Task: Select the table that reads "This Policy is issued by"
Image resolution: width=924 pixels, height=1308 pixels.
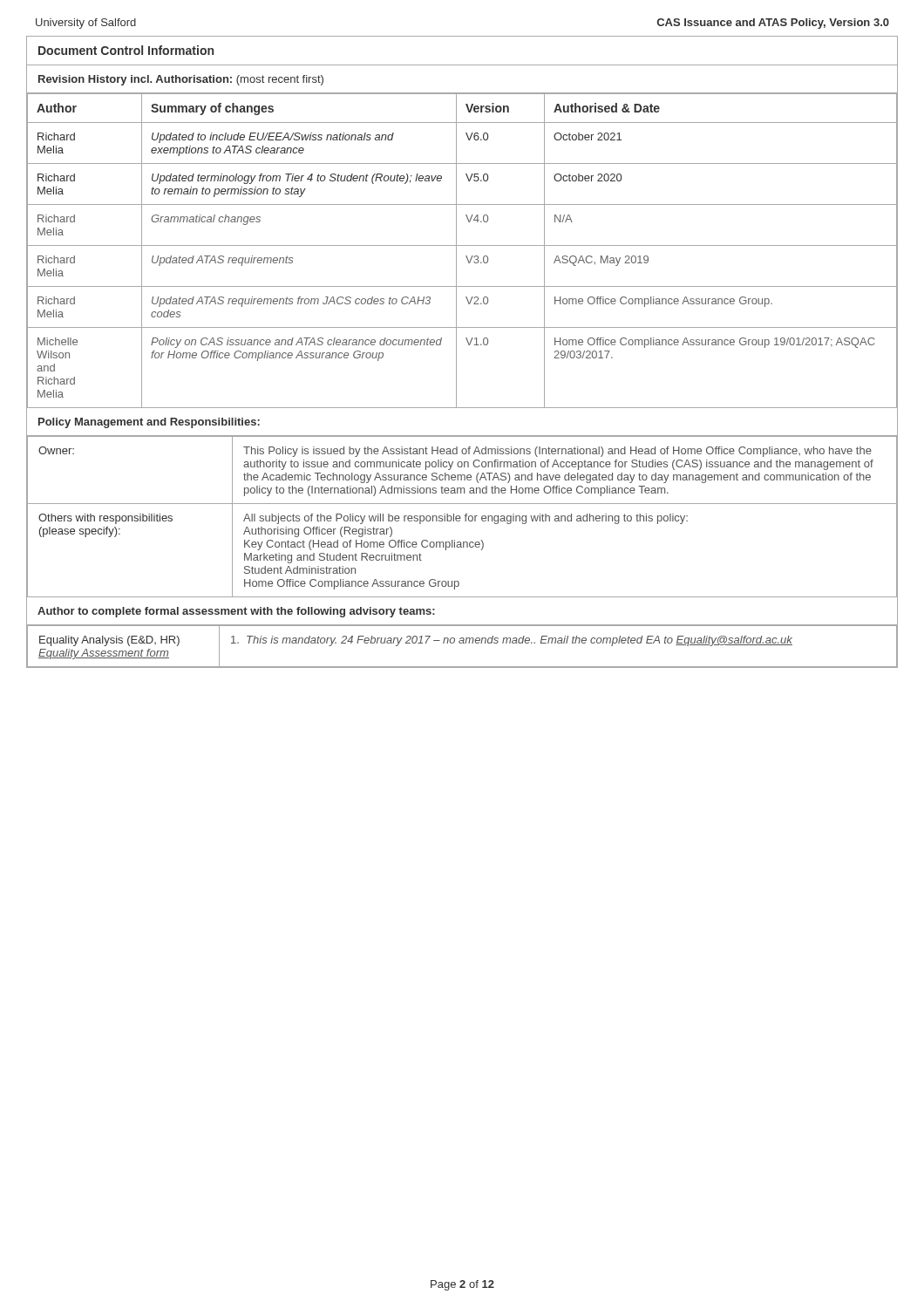Action: [462, 517]
